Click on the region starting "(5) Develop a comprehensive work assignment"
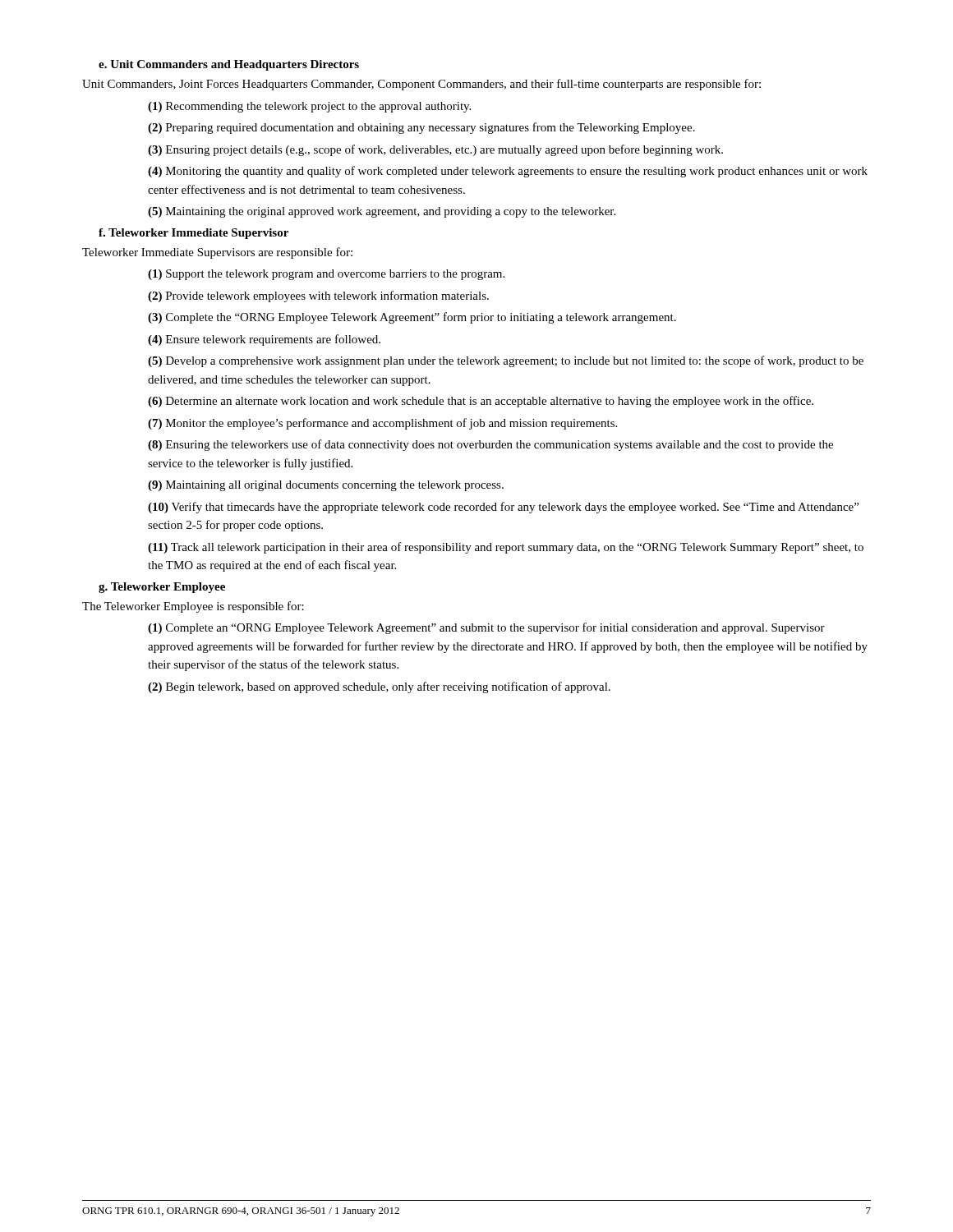Screen dimensions: 1232x953 pyautogui.click(x=506, y=370)
